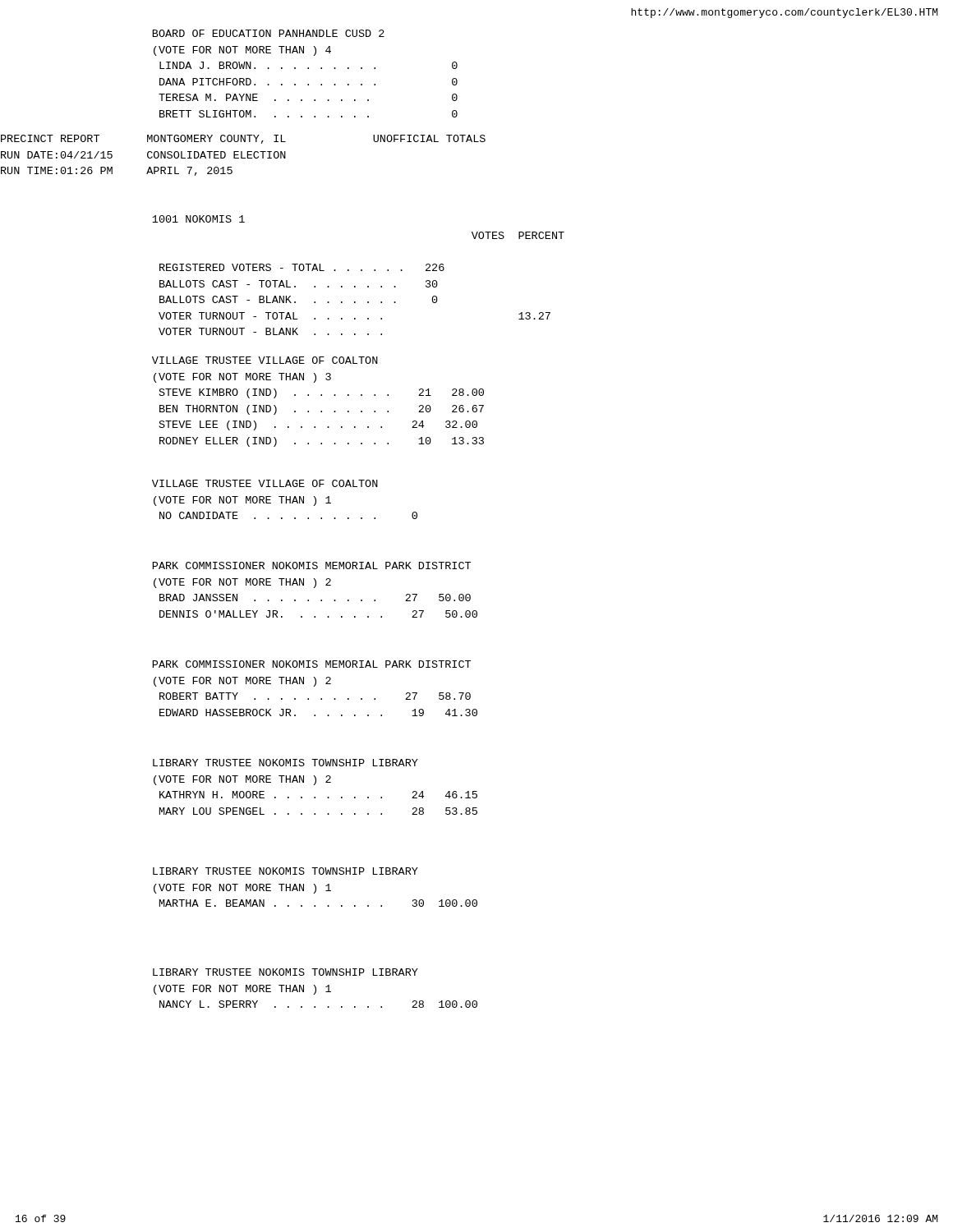
Task: Navigate to the region starting "VOTES PERCENT REGISTERED VOTERS -"
Action: [x=332, y=285]
